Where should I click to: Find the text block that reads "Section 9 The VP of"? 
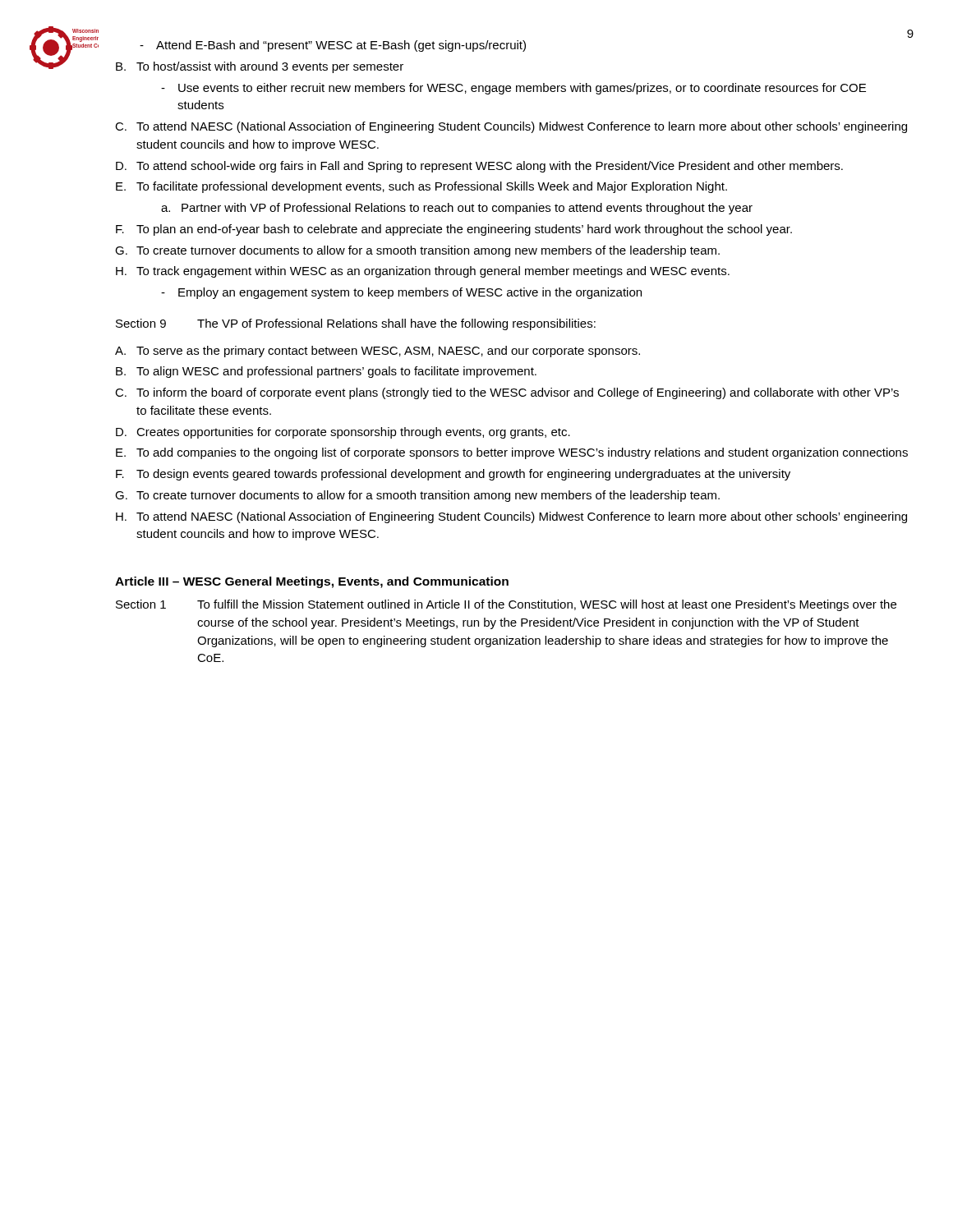[356, 323]
